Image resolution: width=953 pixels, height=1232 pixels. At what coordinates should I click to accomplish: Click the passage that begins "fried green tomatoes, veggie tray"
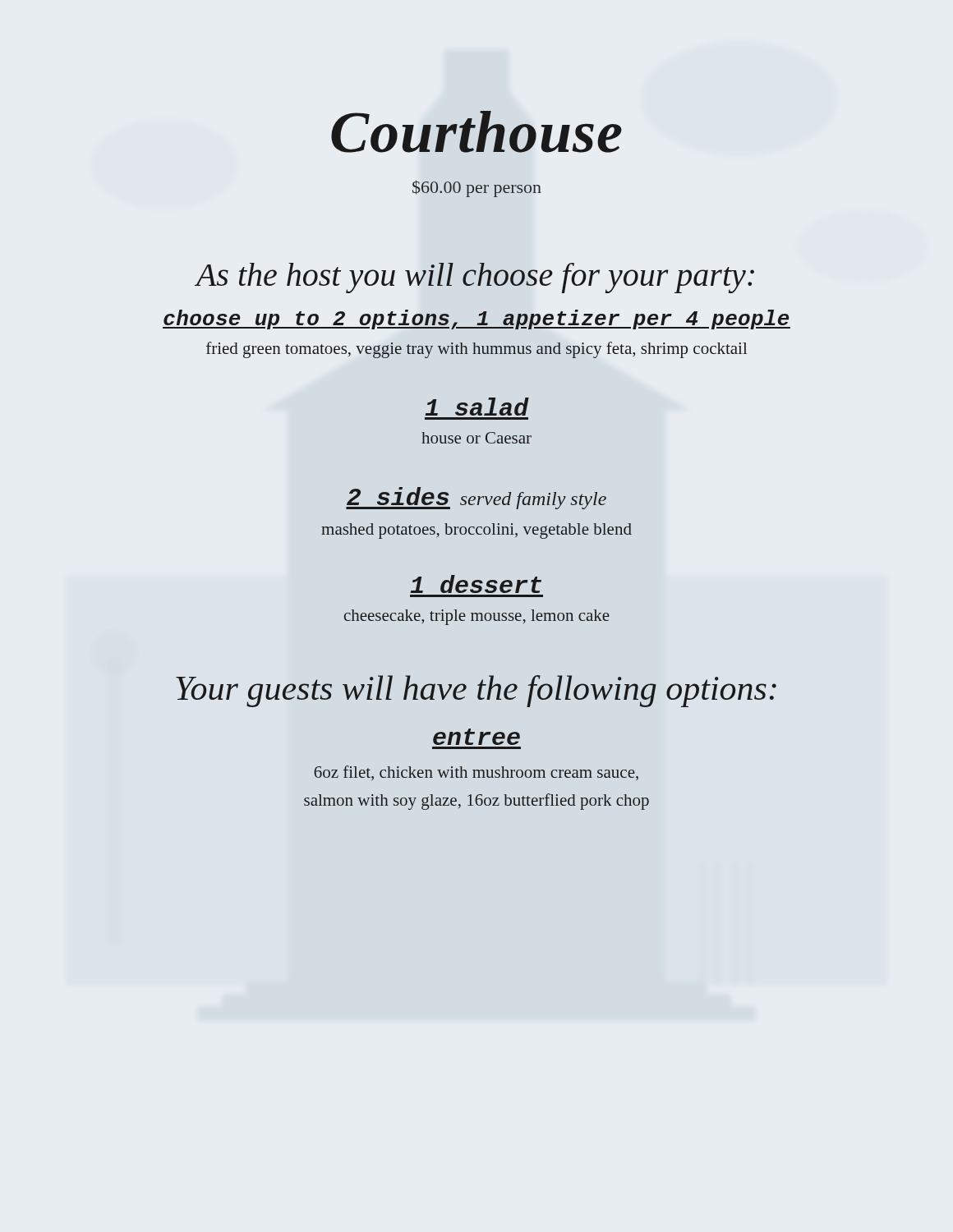pyautogui.click(x=476, y=348)
